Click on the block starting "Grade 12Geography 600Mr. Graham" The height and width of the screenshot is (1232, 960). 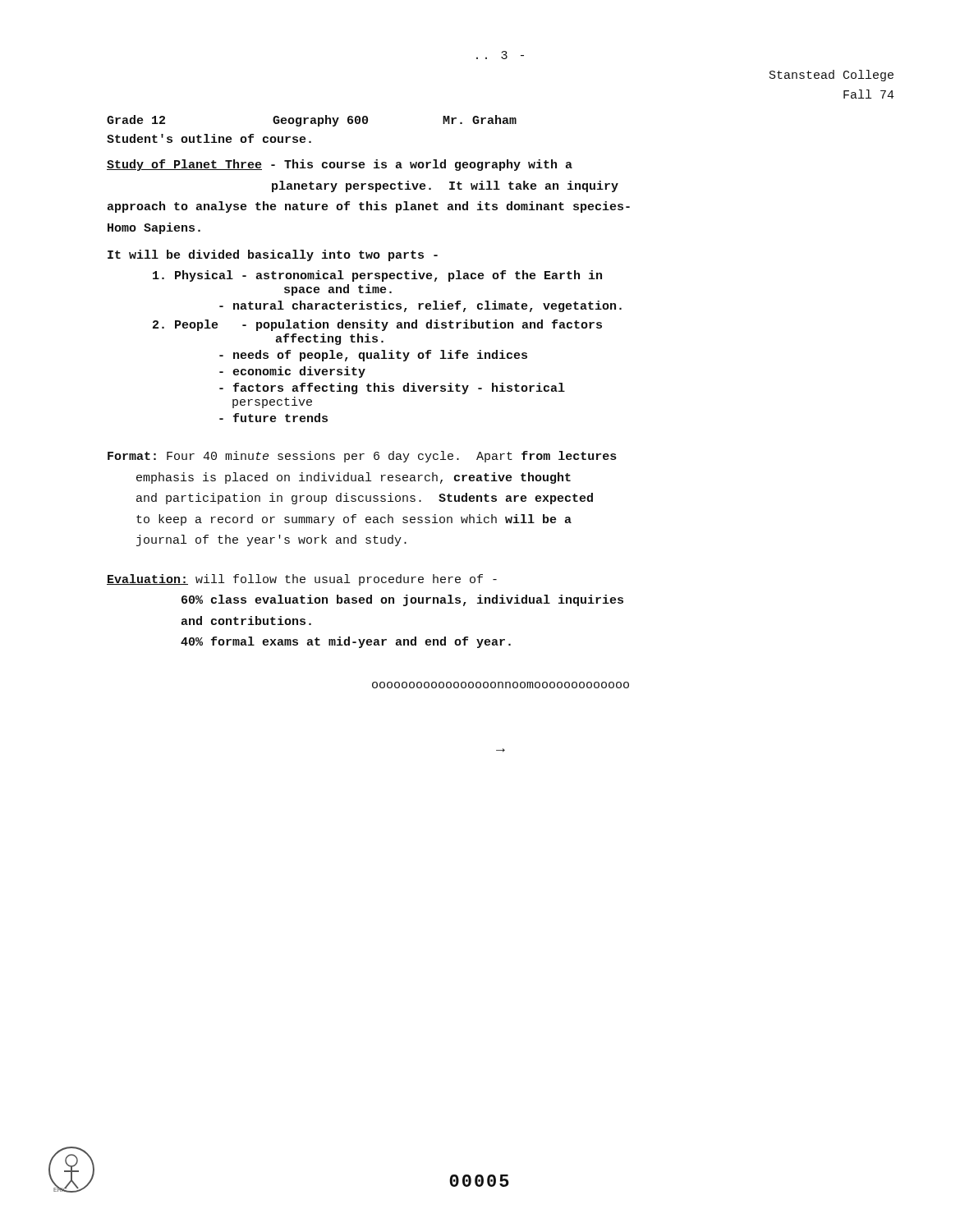pos(312,121)
